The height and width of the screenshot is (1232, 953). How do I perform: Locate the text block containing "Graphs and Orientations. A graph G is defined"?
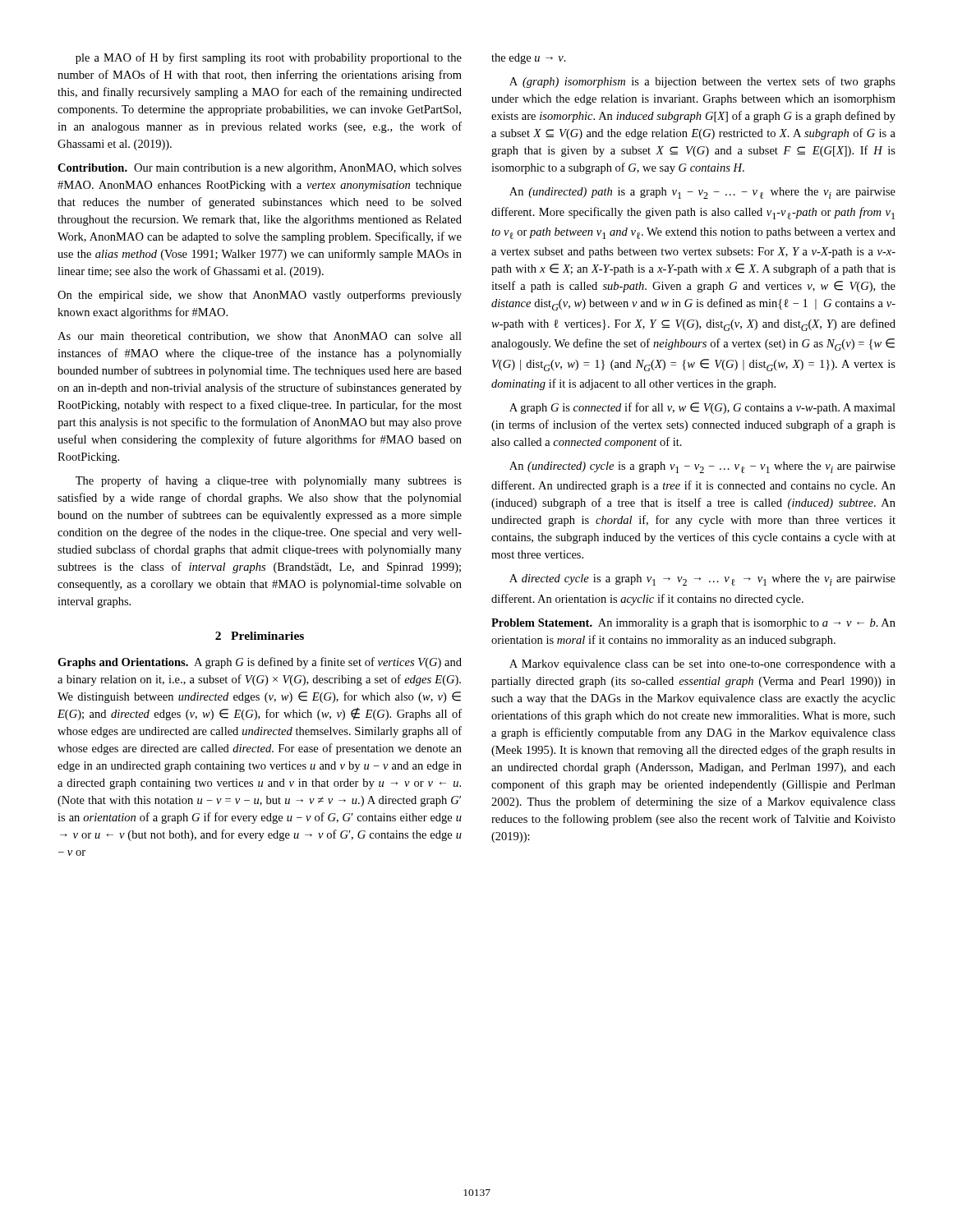[x=260, y=757]
